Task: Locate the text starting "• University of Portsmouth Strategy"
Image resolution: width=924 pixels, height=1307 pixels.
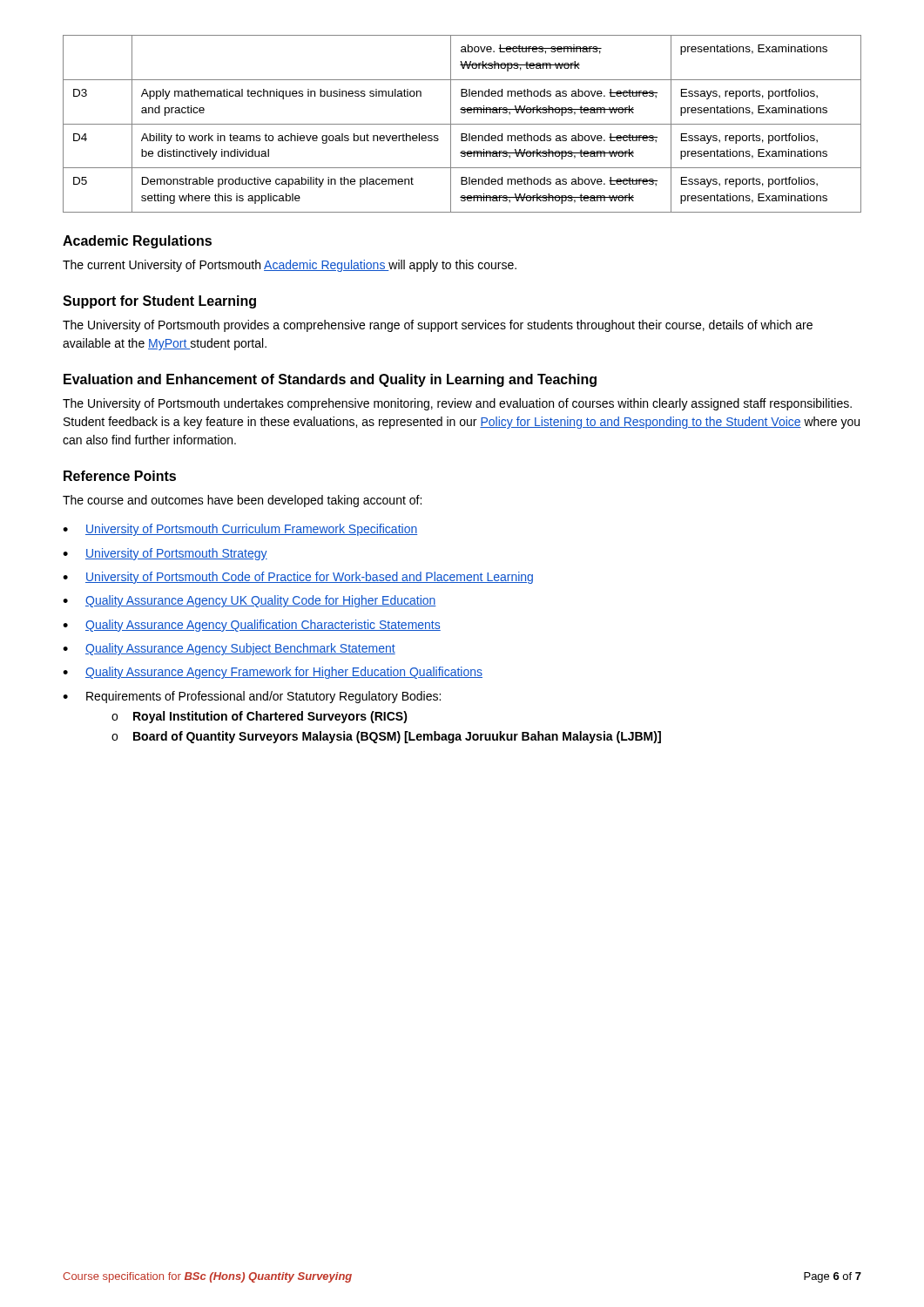Action: [x=165, y=554]
